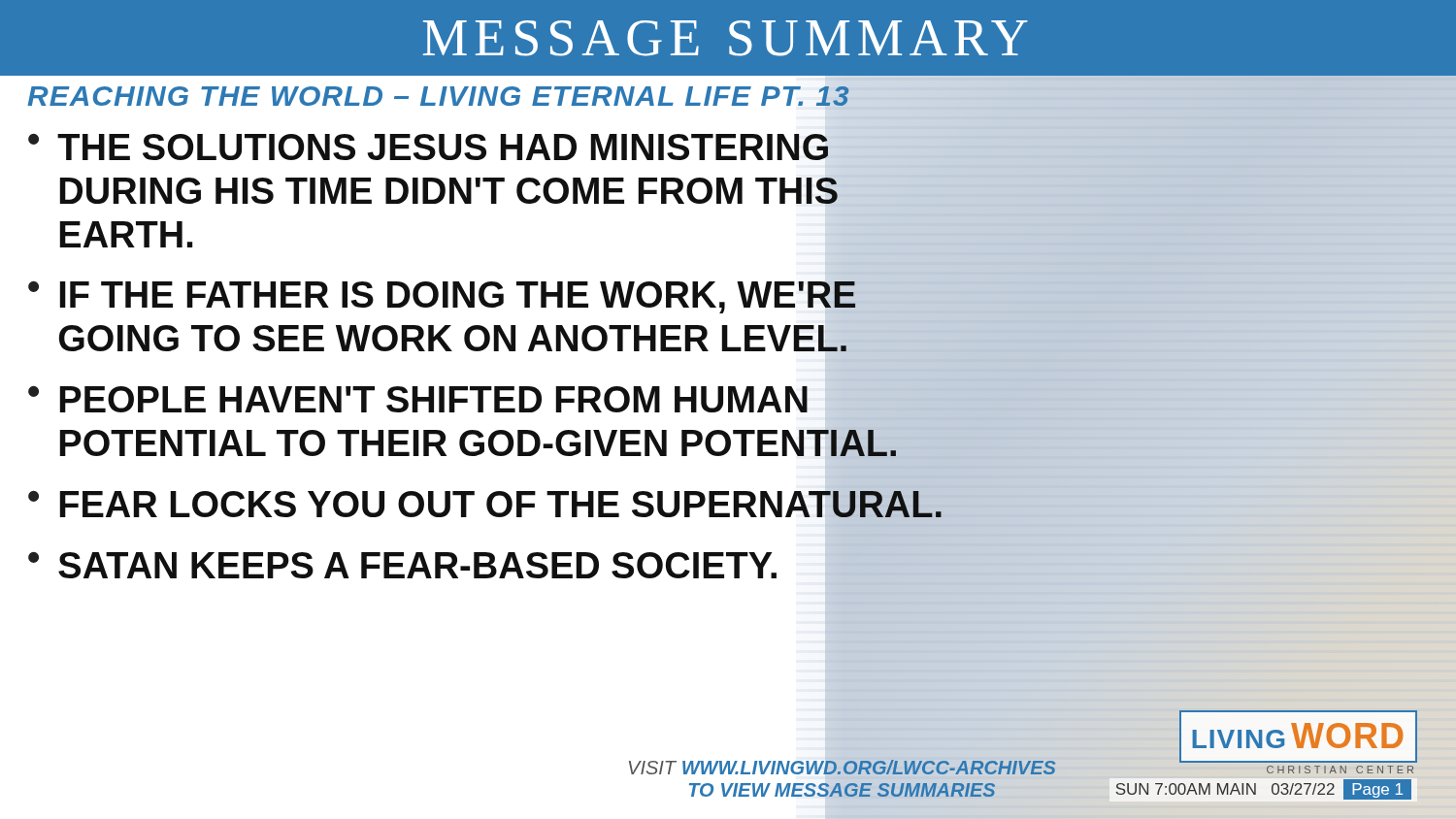Point to the region starting "• SATAN KEEPS"

coord(403,566)
